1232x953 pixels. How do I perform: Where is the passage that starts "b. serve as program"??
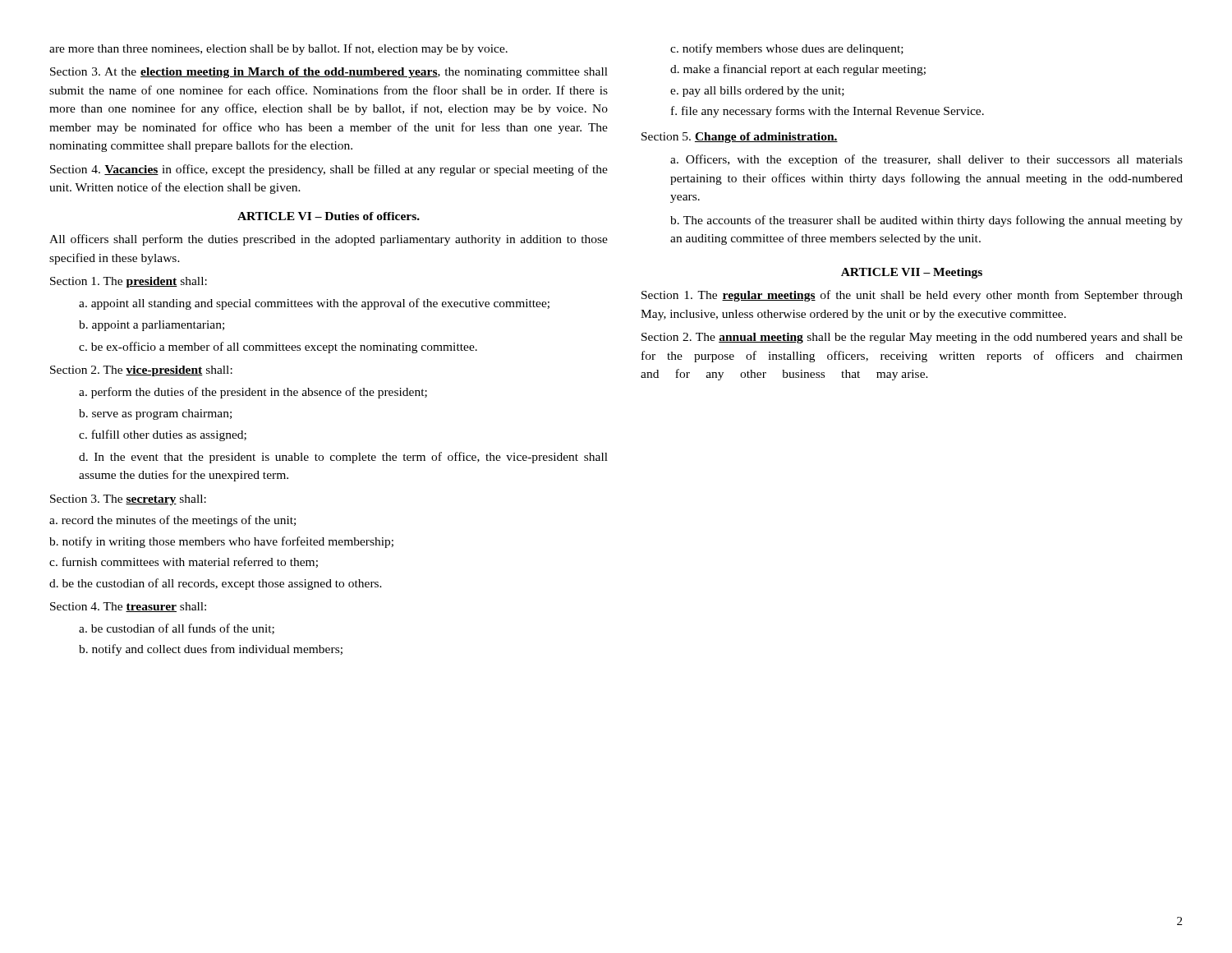[156, 413]
